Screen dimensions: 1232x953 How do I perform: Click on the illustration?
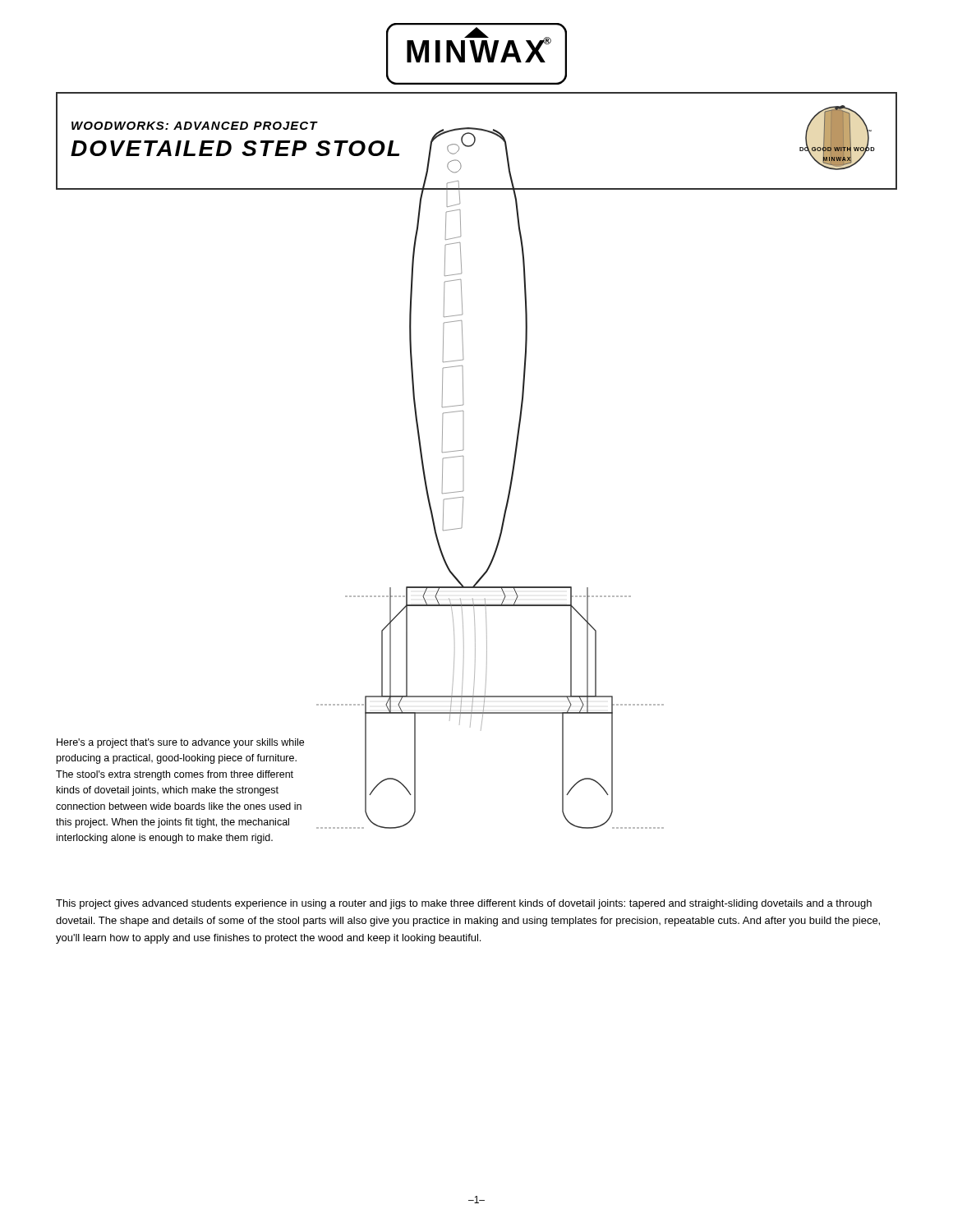click(580, 545)
